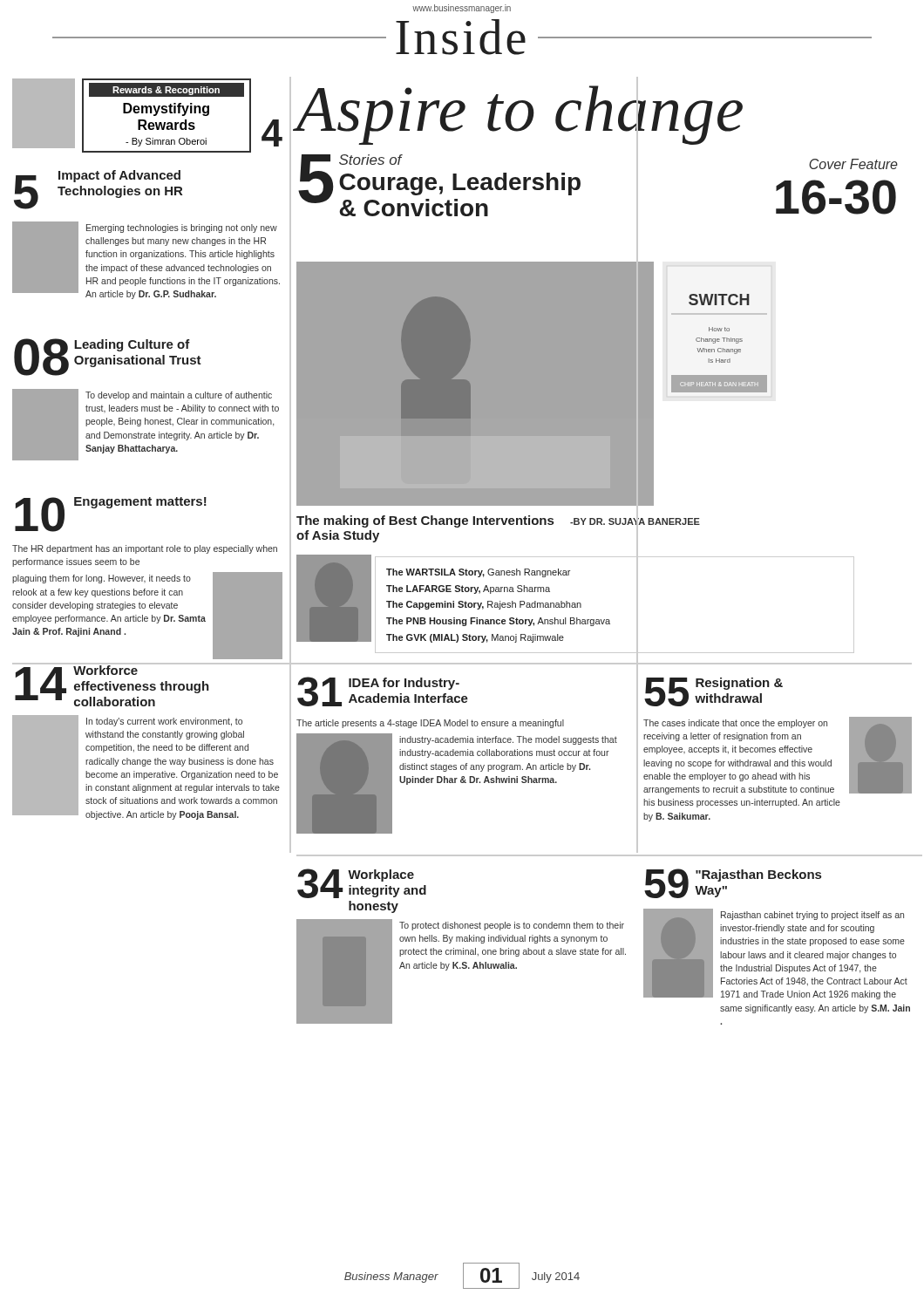Point to the region starting "14 Workforceeffectiveness throughcollaboration In"
This screenshot has height=1308, width=924.
pyautogui.click(x=147, y=740)
